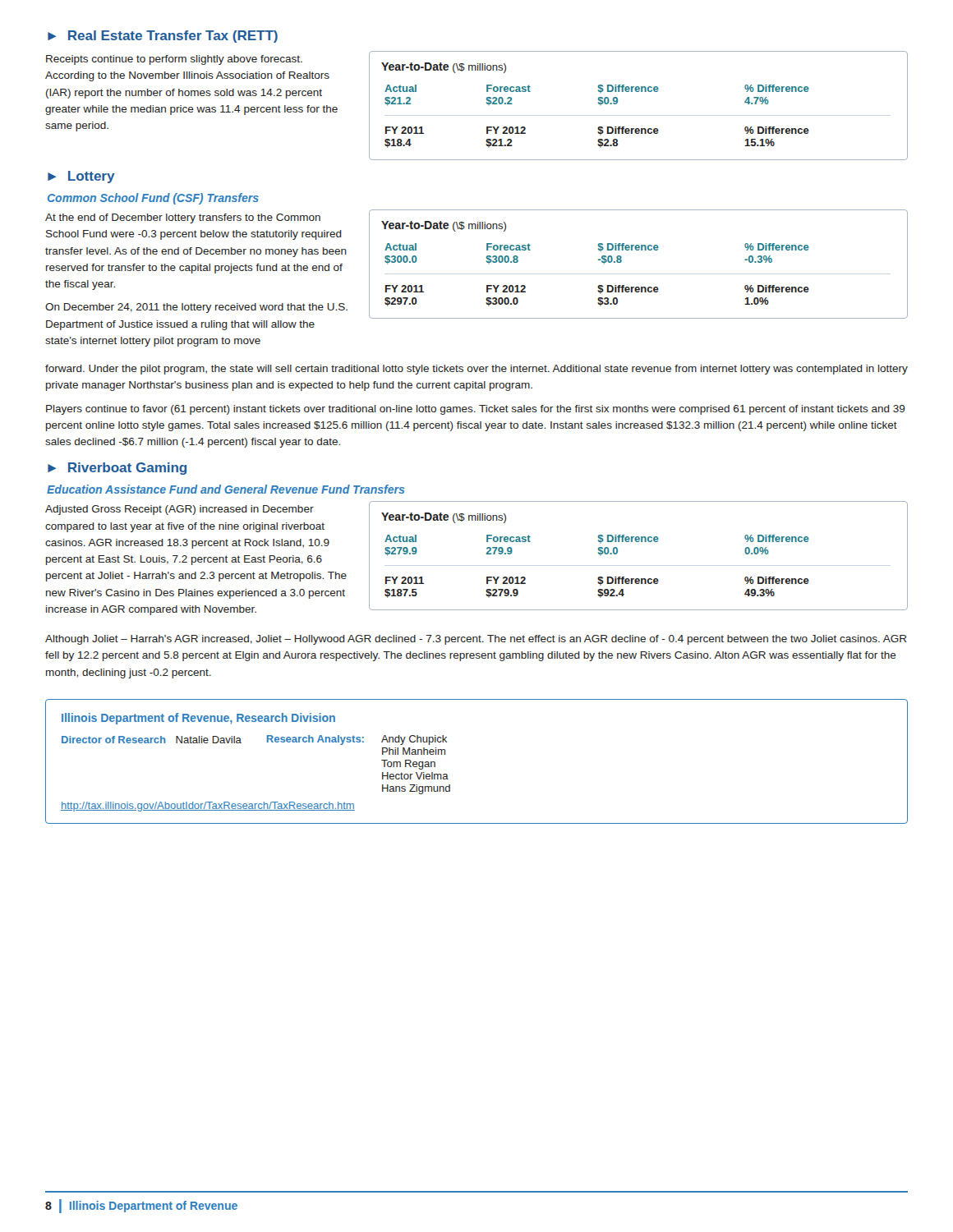This screenshot has height=1232, width=953.
Task: Point to the passage starting "Adjusted Gross Receipt"
Action: (196, 559)
